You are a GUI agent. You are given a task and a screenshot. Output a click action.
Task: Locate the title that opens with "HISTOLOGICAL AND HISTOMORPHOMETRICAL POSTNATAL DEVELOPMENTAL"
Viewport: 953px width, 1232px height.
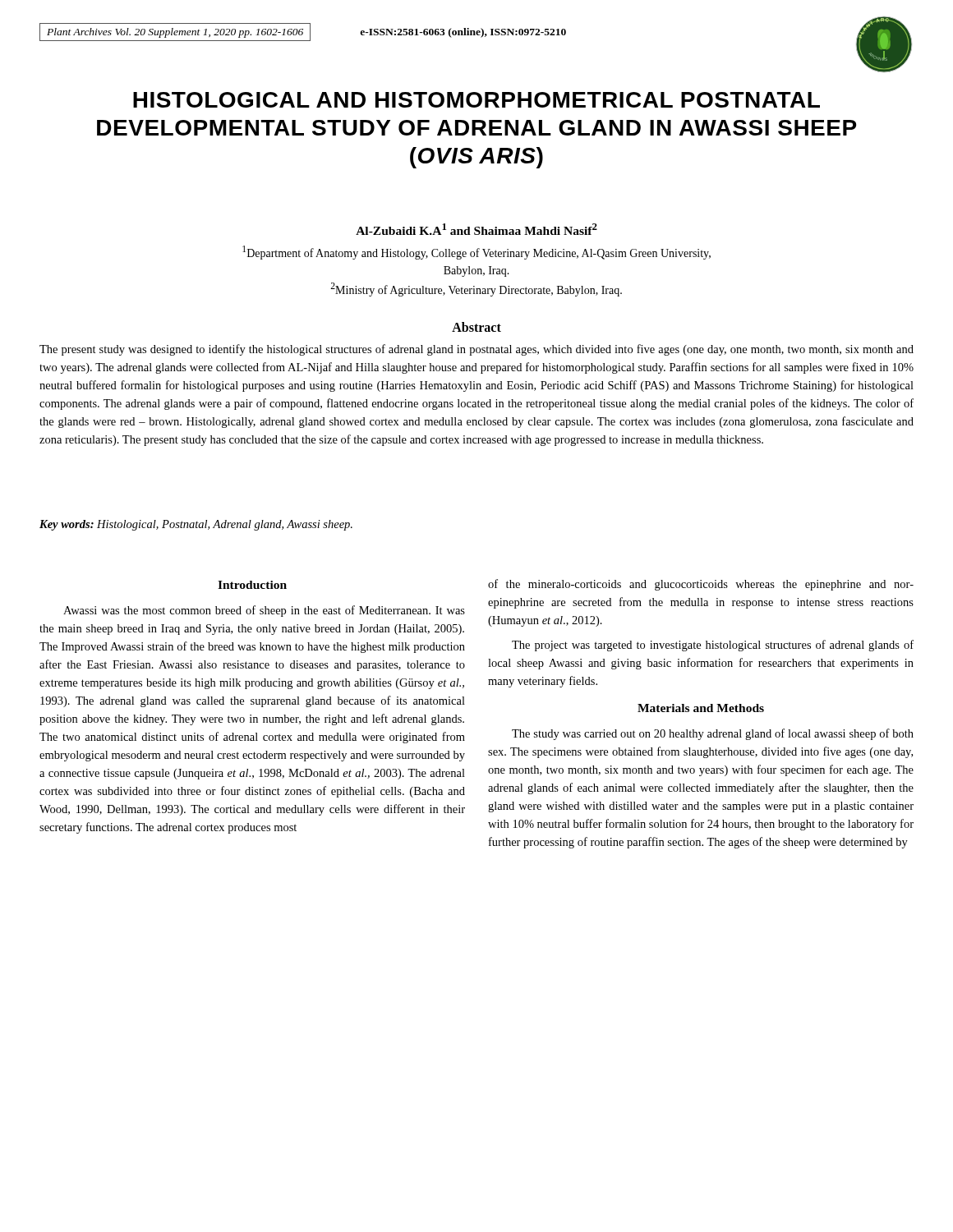[476, 128]
